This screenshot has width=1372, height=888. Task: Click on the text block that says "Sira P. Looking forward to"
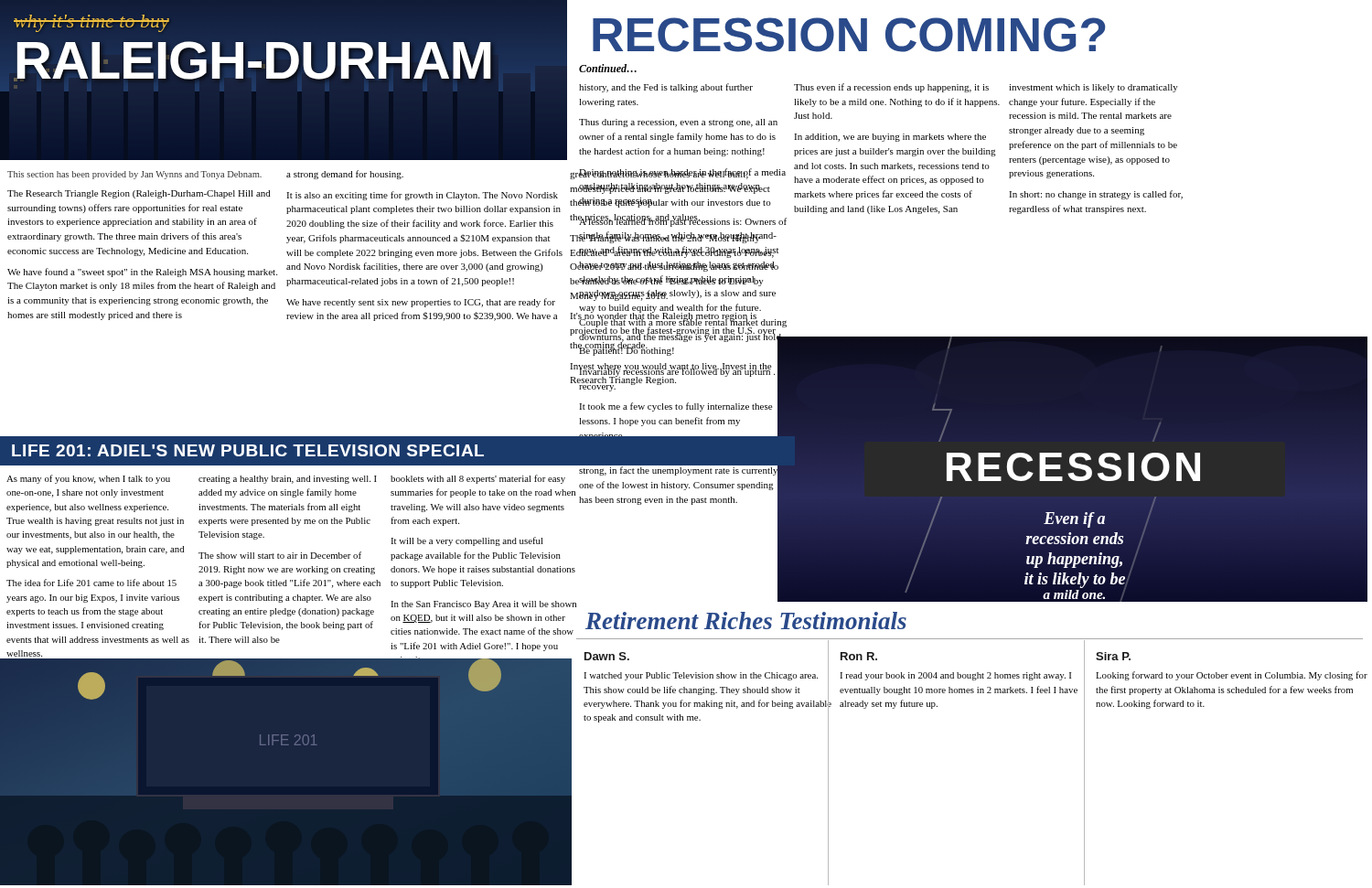pos(1232,680)
